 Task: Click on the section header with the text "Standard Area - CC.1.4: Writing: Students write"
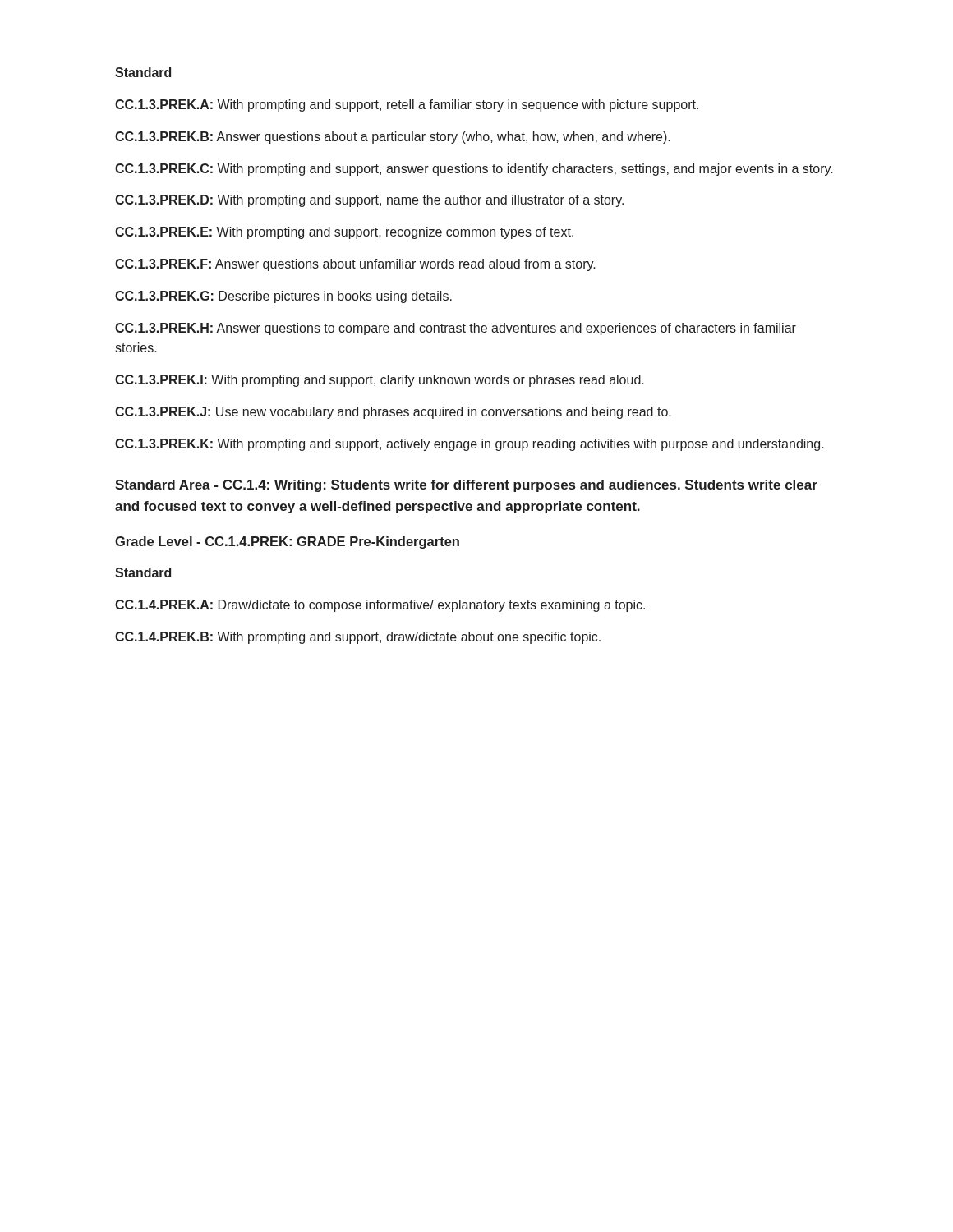[466, 495]
